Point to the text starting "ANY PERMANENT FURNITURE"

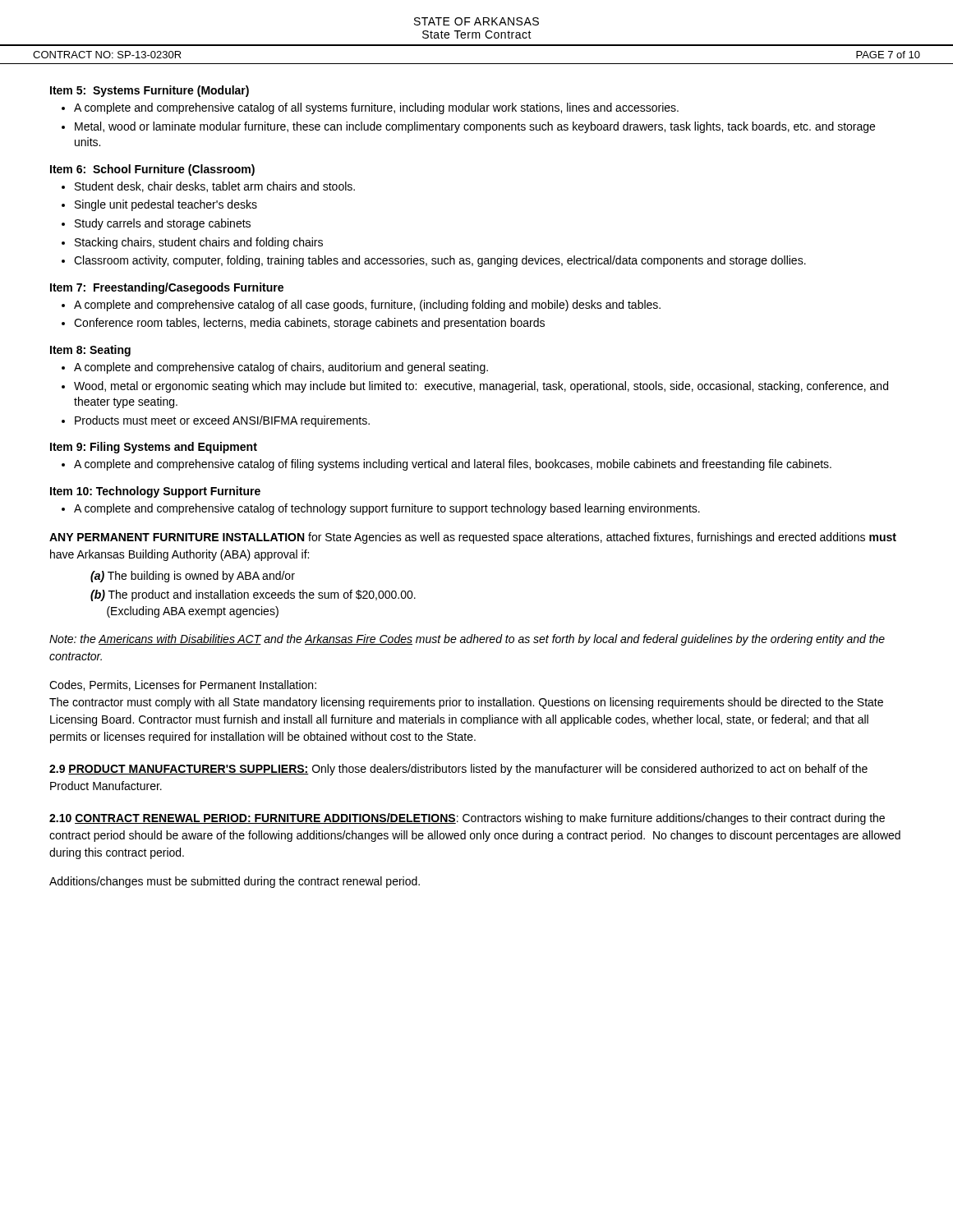point(473,545)
